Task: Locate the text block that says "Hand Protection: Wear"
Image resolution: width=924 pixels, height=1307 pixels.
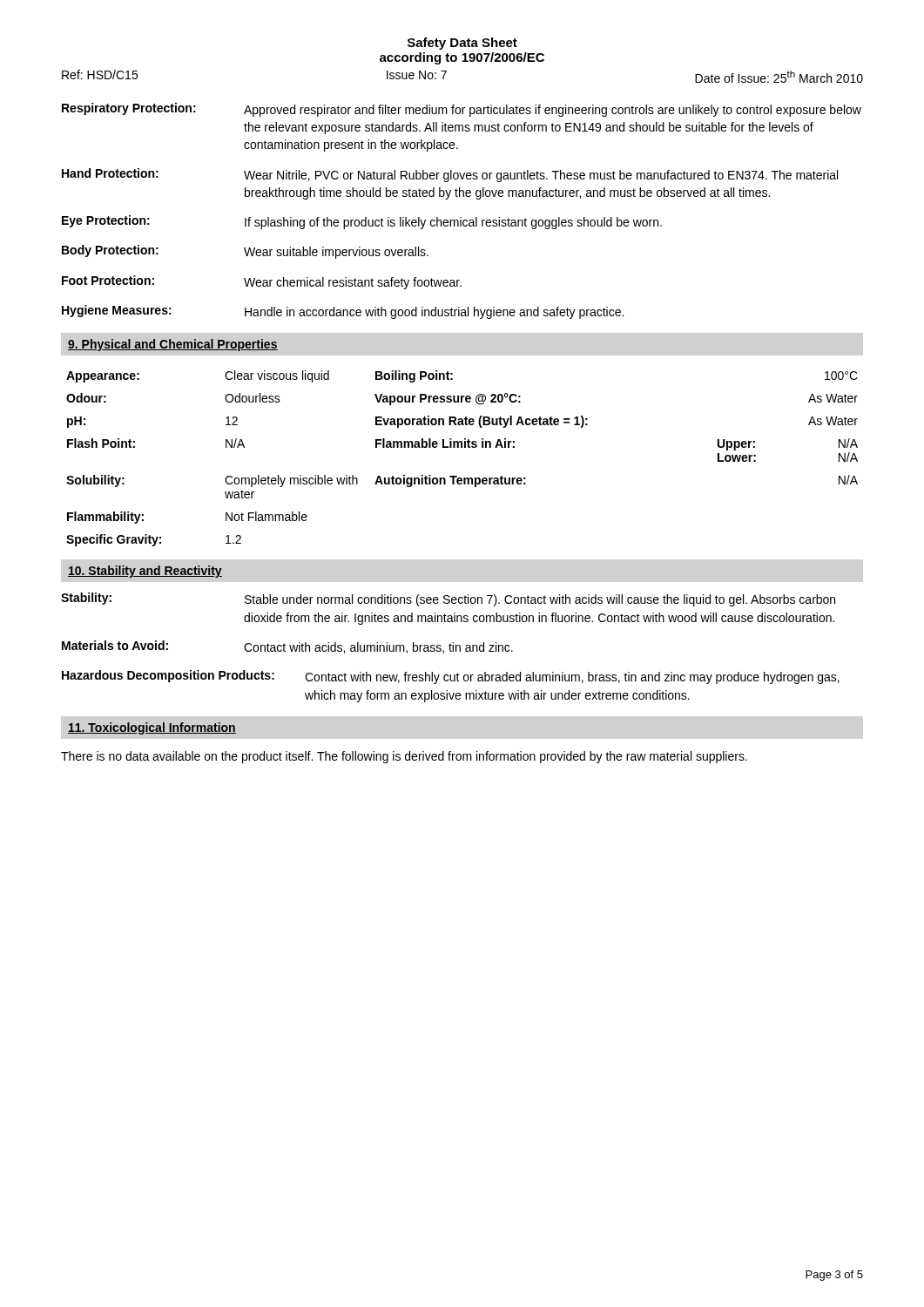Action: (462, 184)
